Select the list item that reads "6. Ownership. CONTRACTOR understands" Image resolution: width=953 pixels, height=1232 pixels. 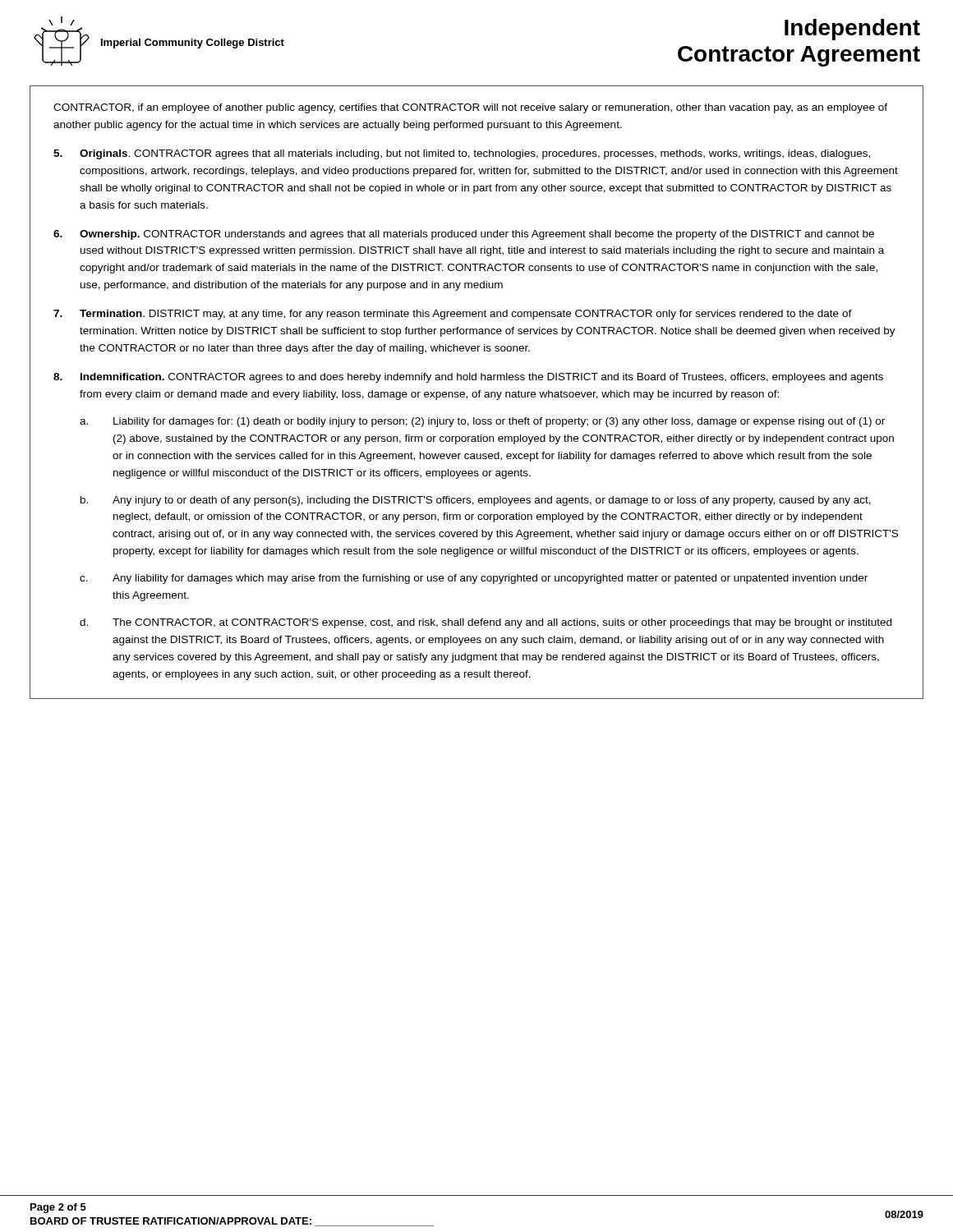click(476, 260)
